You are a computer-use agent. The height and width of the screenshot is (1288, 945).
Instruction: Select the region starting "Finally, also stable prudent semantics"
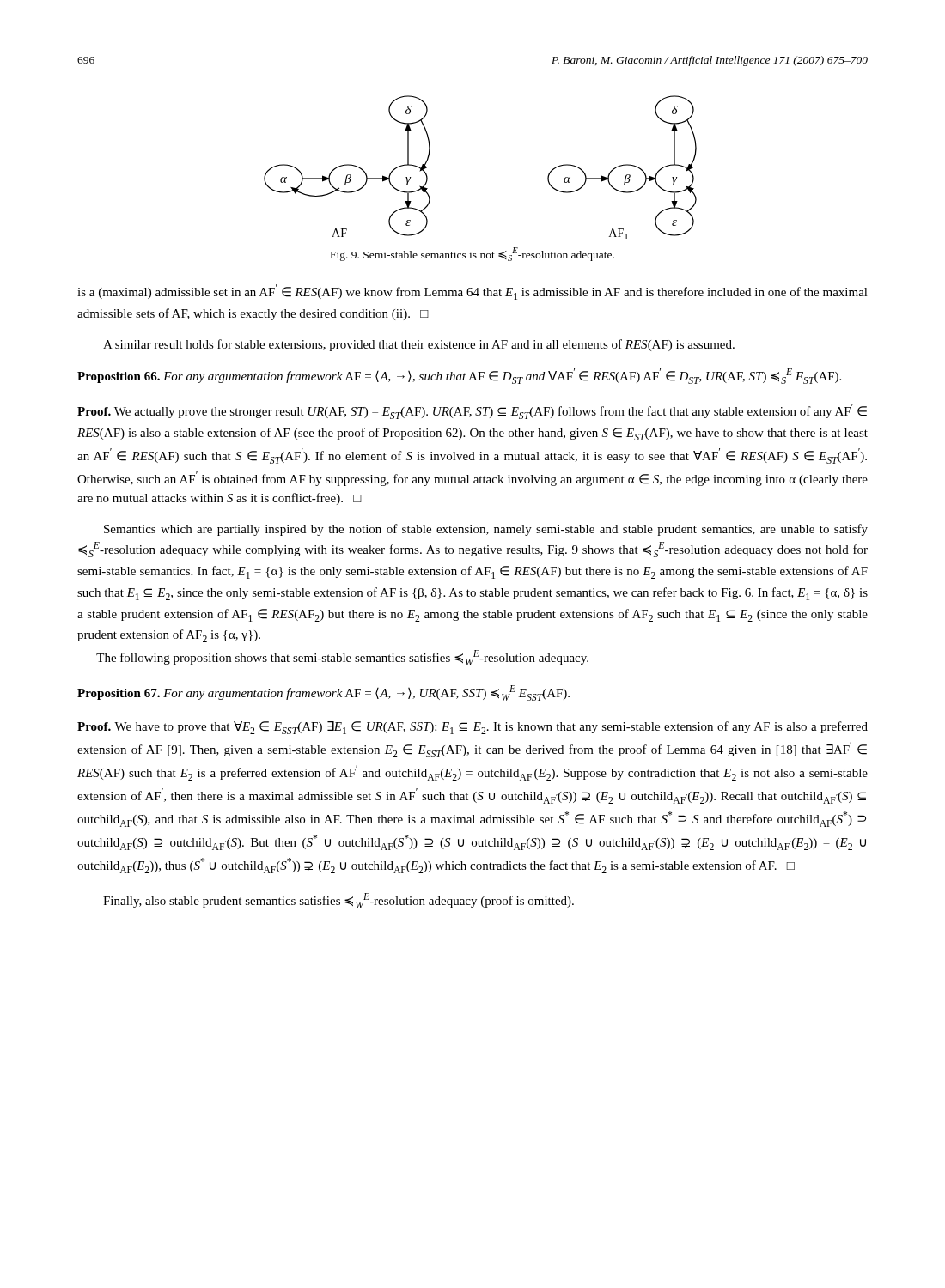point(339,901)
